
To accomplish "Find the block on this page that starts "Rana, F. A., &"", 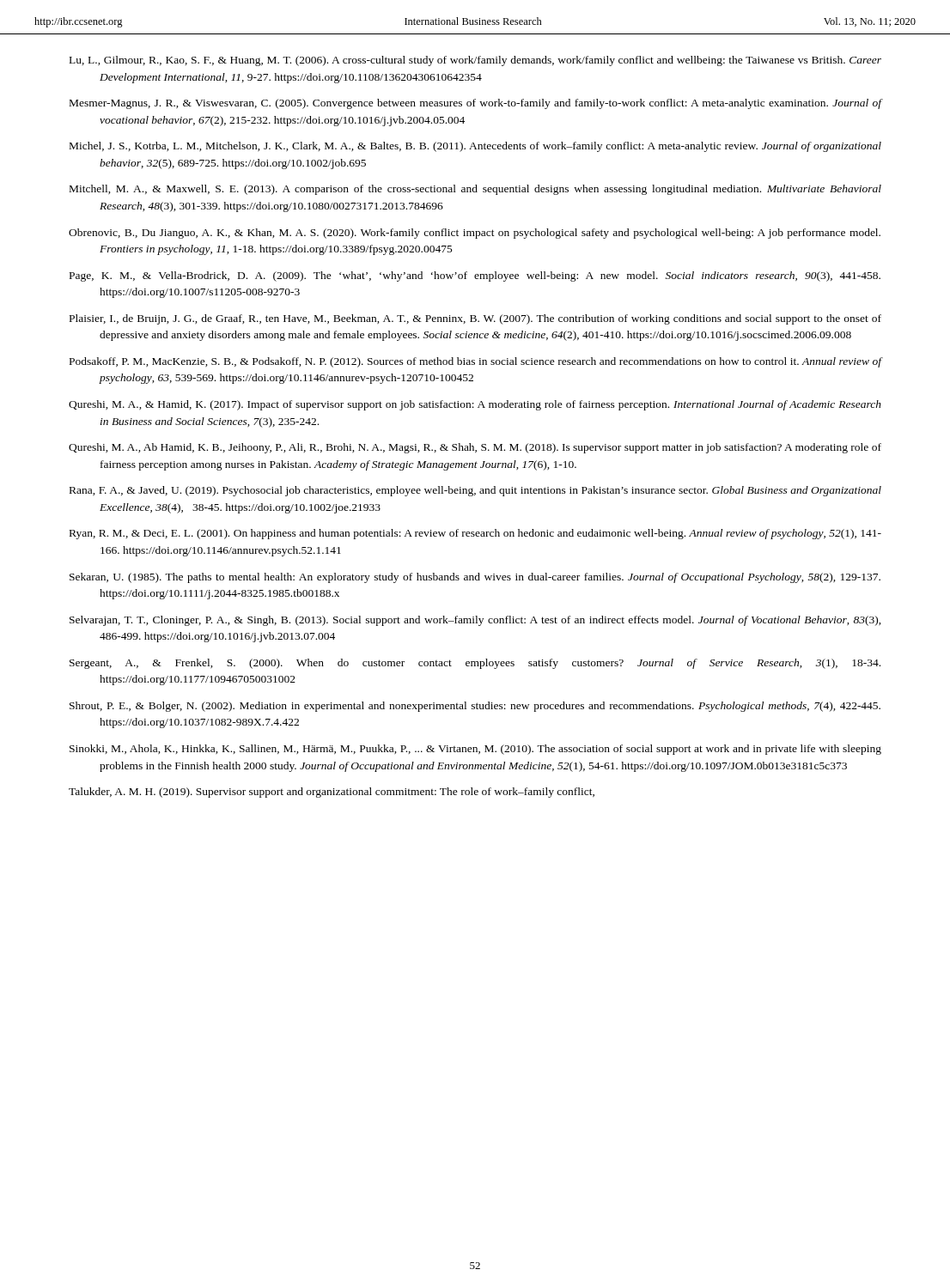I will [475, 498].
